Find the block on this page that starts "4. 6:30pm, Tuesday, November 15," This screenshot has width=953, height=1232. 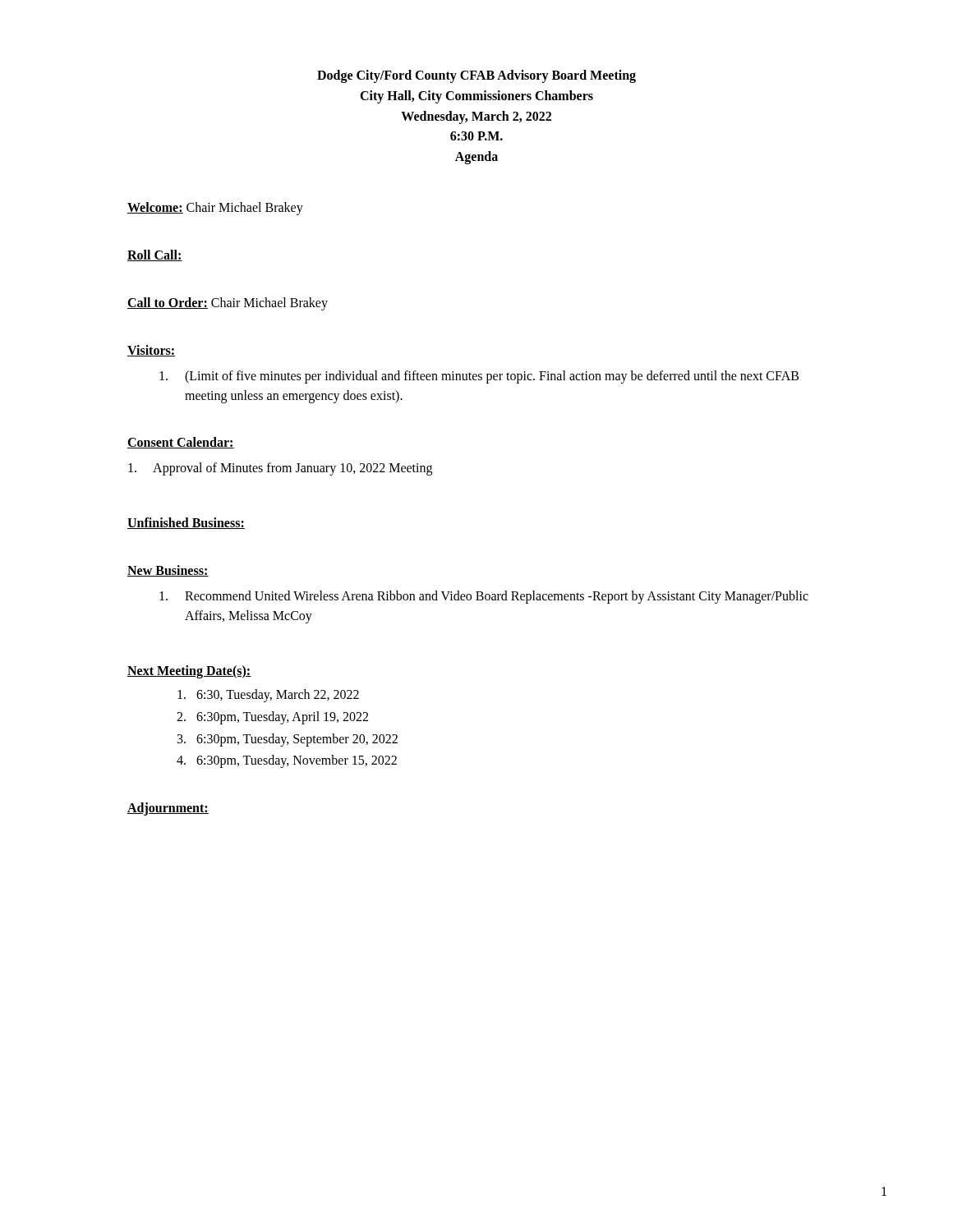coord(287,760)
